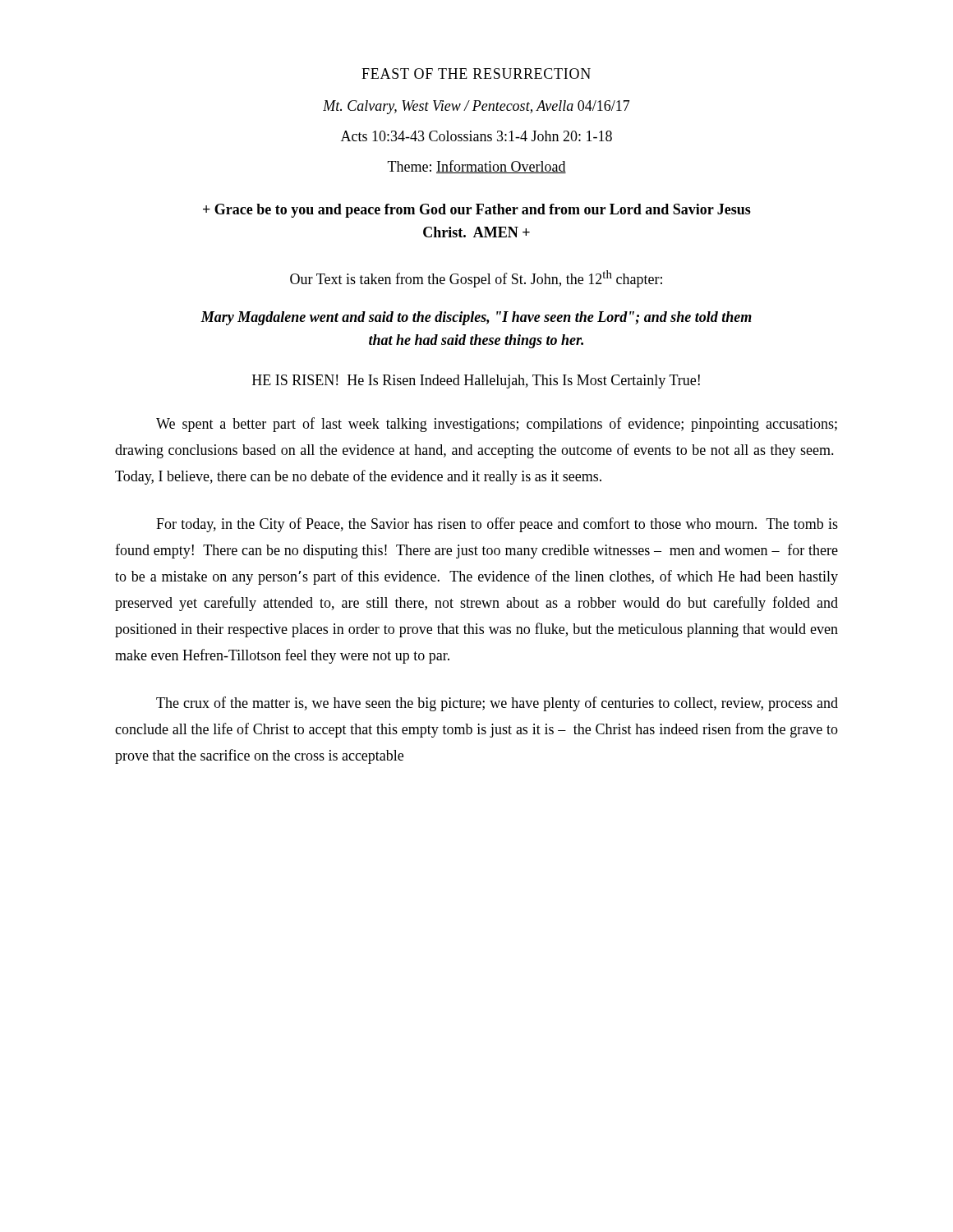Image resolution: width=953 pixels, height=1232 pixels.
Task: Click on the region starting "Acts 10:34-43 Colossians 3:1-4 John 20: 1-18"
Action: click(x=476, y=136)
